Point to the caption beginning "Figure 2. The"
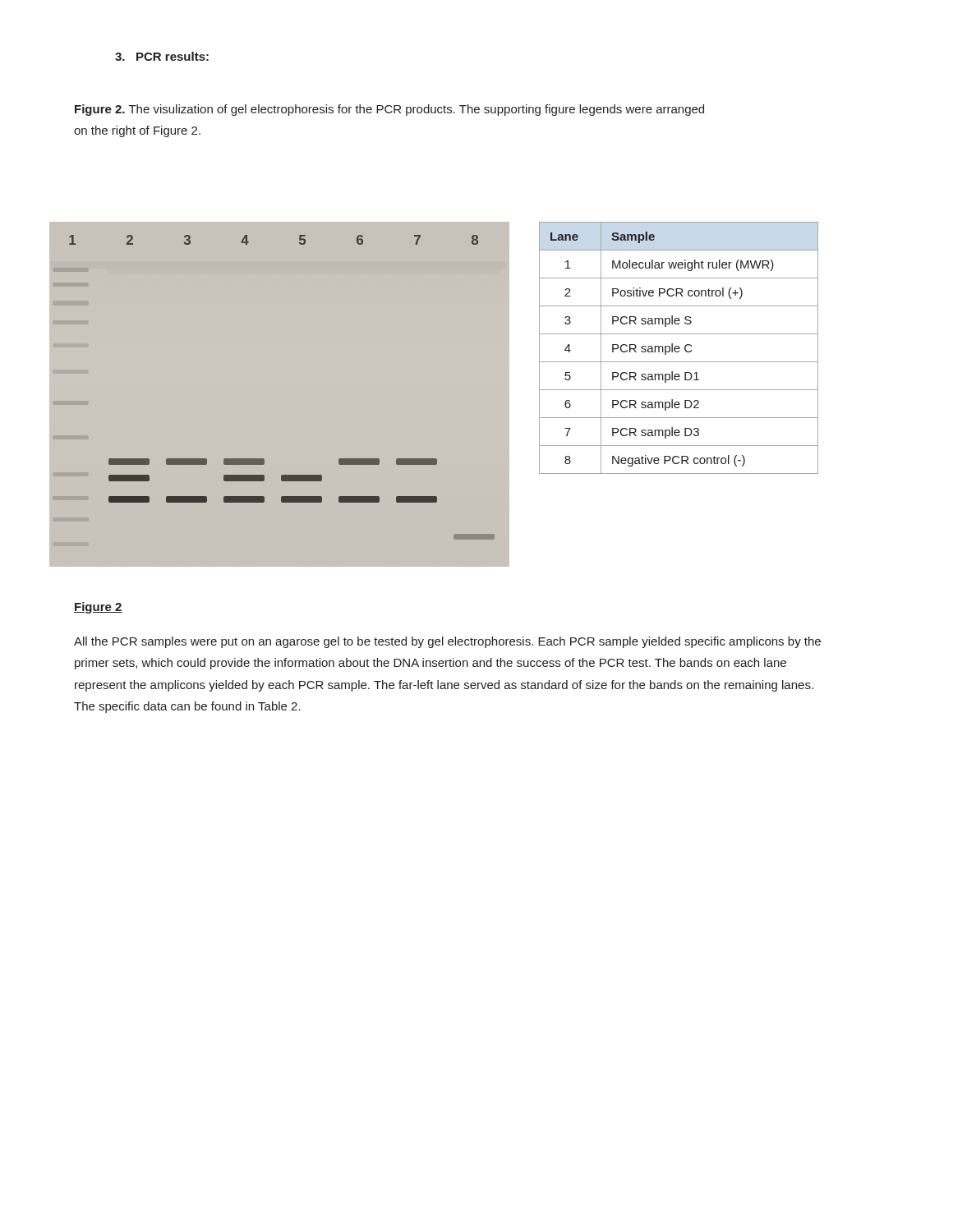Screen dimensions: 1232x953 tap(389, 119)
